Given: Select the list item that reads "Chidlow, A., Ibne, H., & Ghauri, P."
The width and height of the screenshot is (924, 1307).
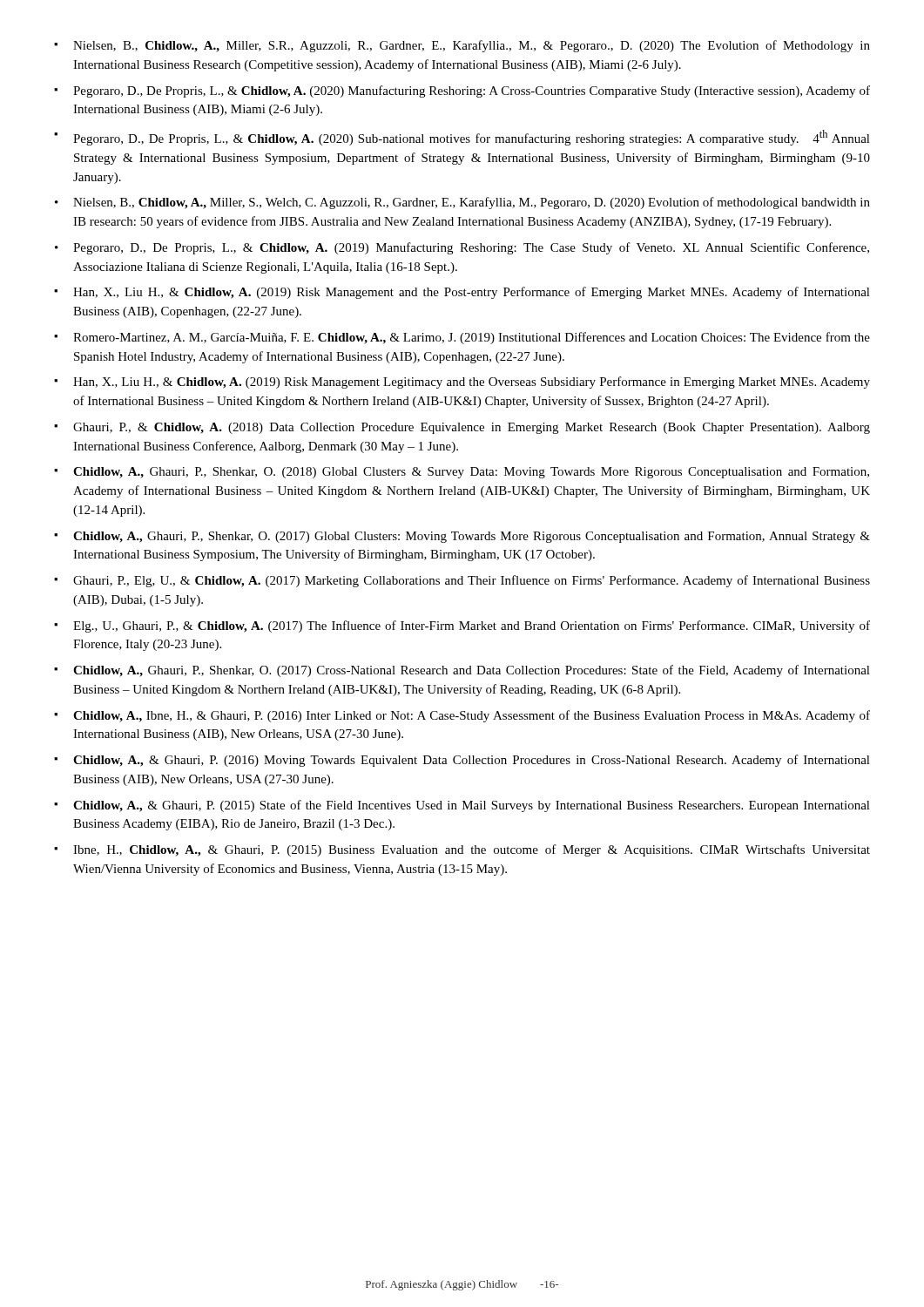Looking at the screenshot, I should tap(472, 724).
